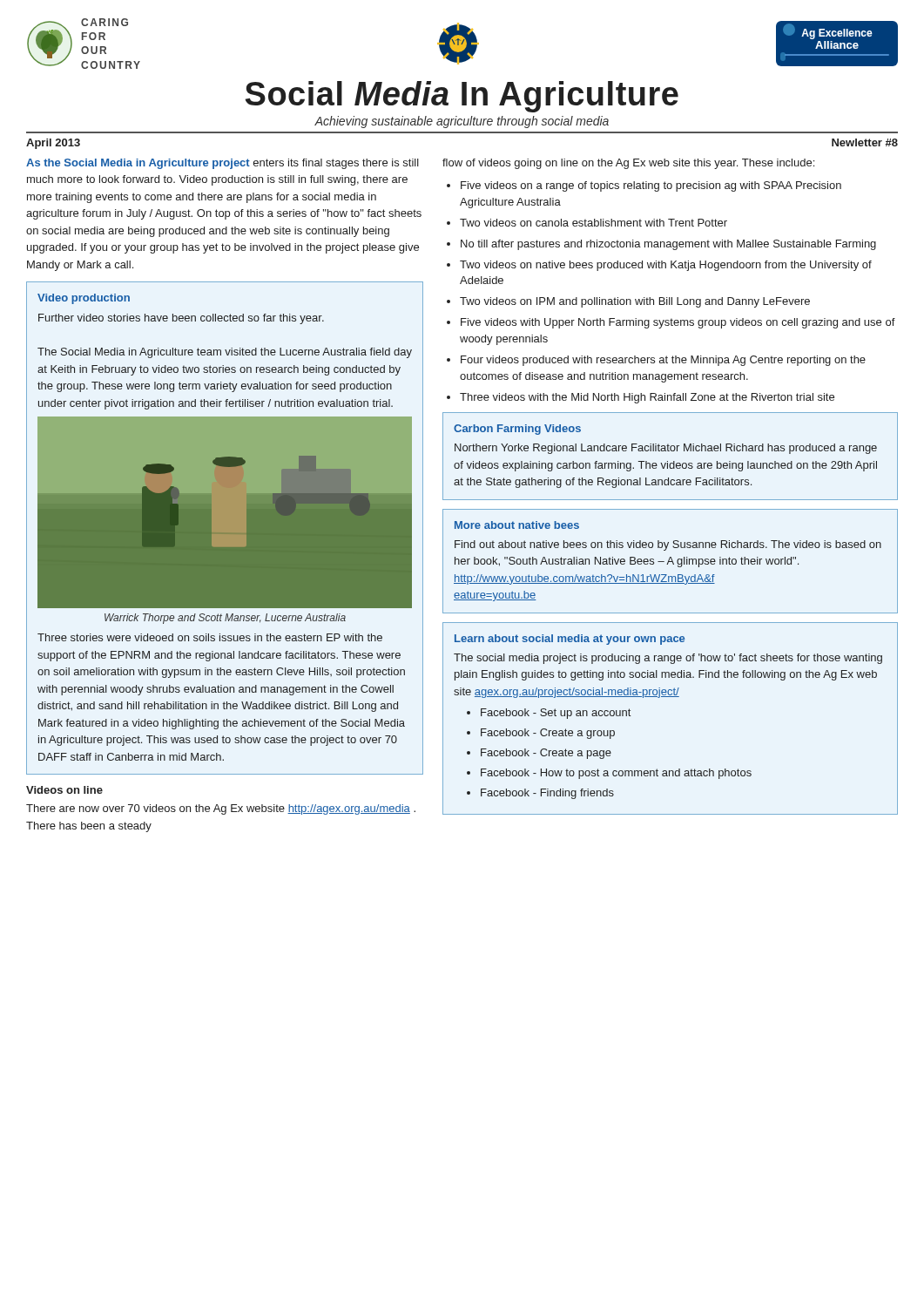Click on the text block starting "More about native bees"
The width and height of the screenshot is (924, 1307).
click(517, 525)
